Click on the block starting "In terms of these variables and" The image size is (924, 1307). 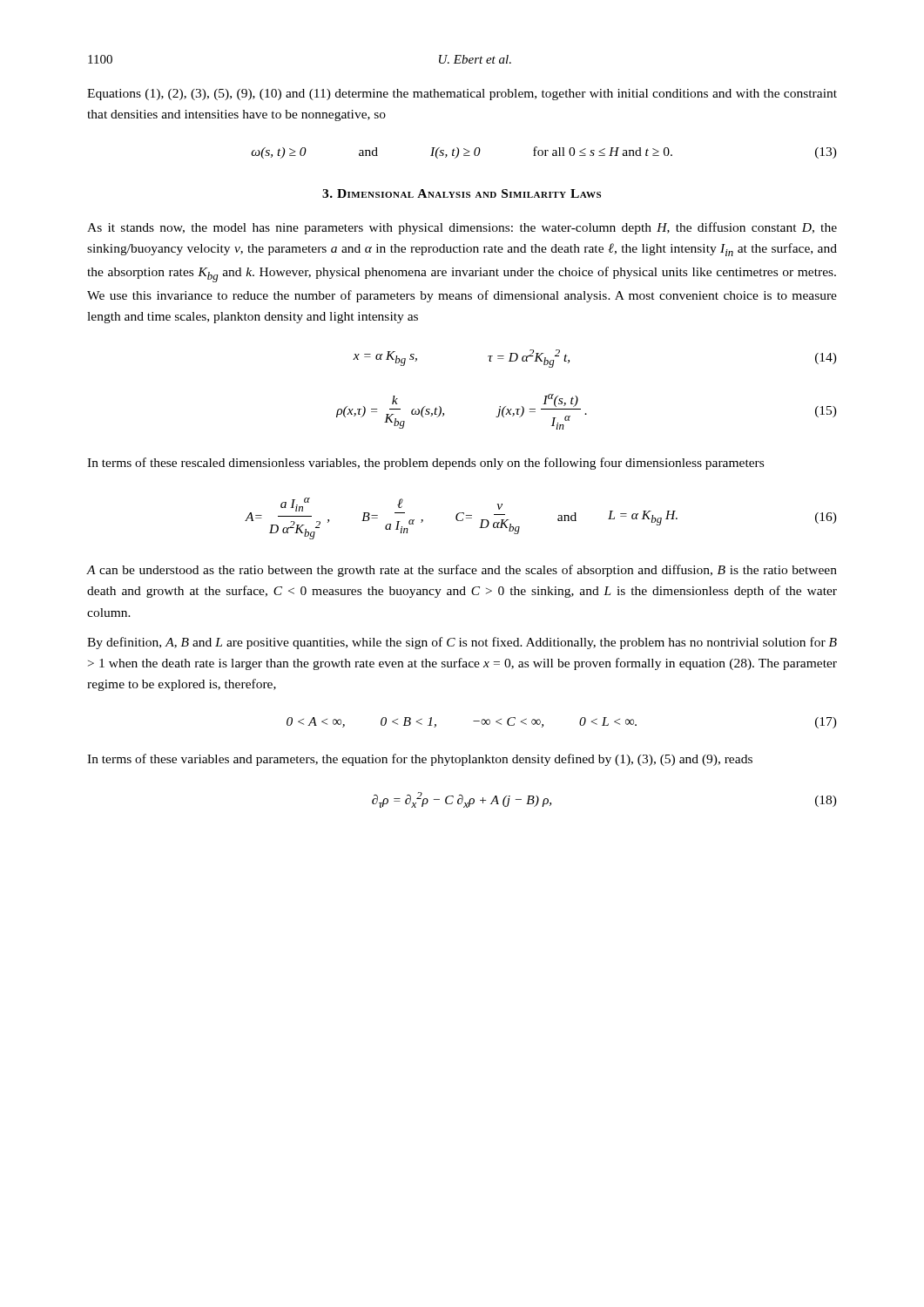[x=420, y=758]
